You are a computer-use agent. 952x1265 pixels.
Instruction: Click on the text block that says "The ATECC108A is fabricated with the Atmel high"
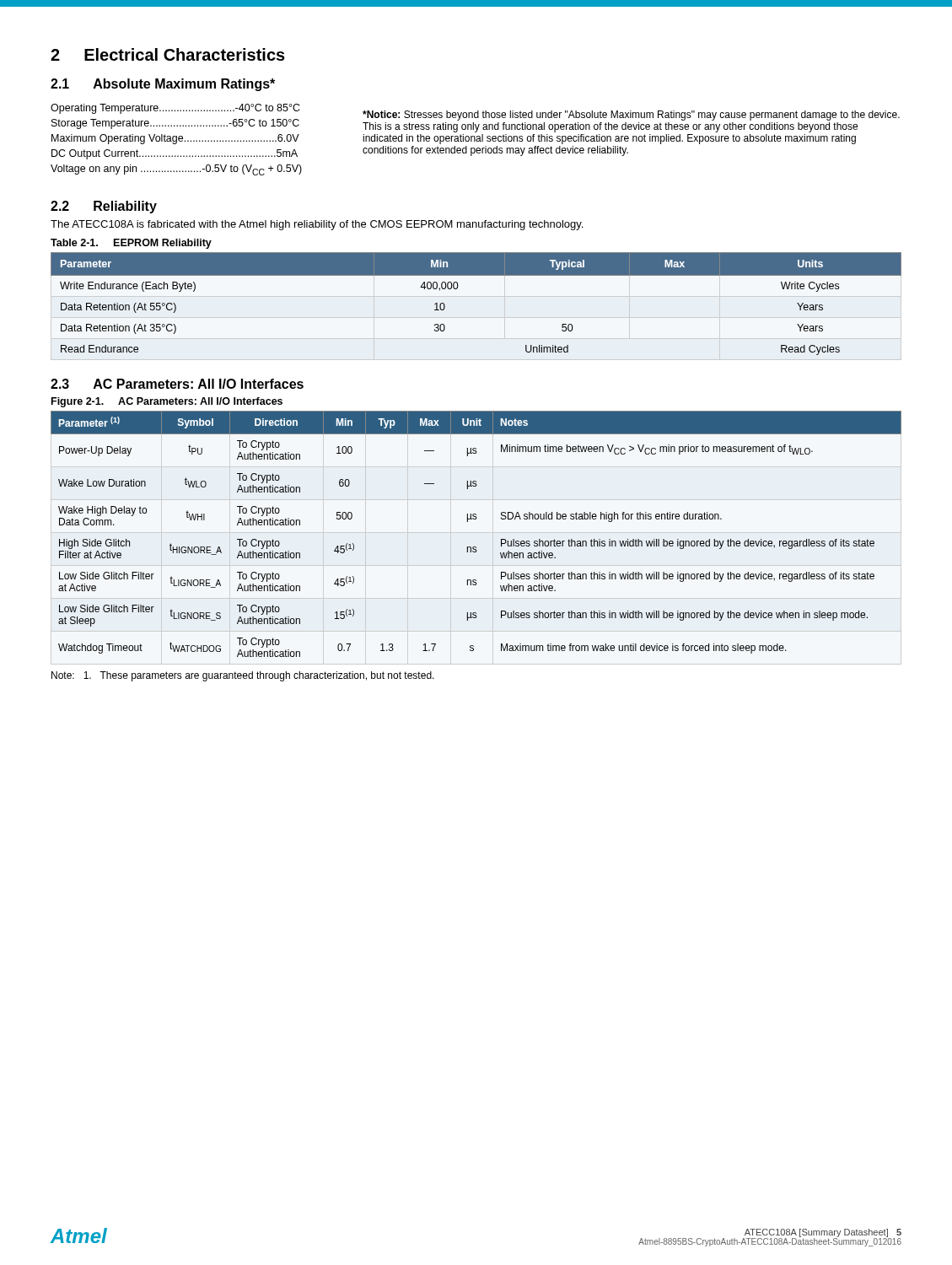tap(317, 224)
